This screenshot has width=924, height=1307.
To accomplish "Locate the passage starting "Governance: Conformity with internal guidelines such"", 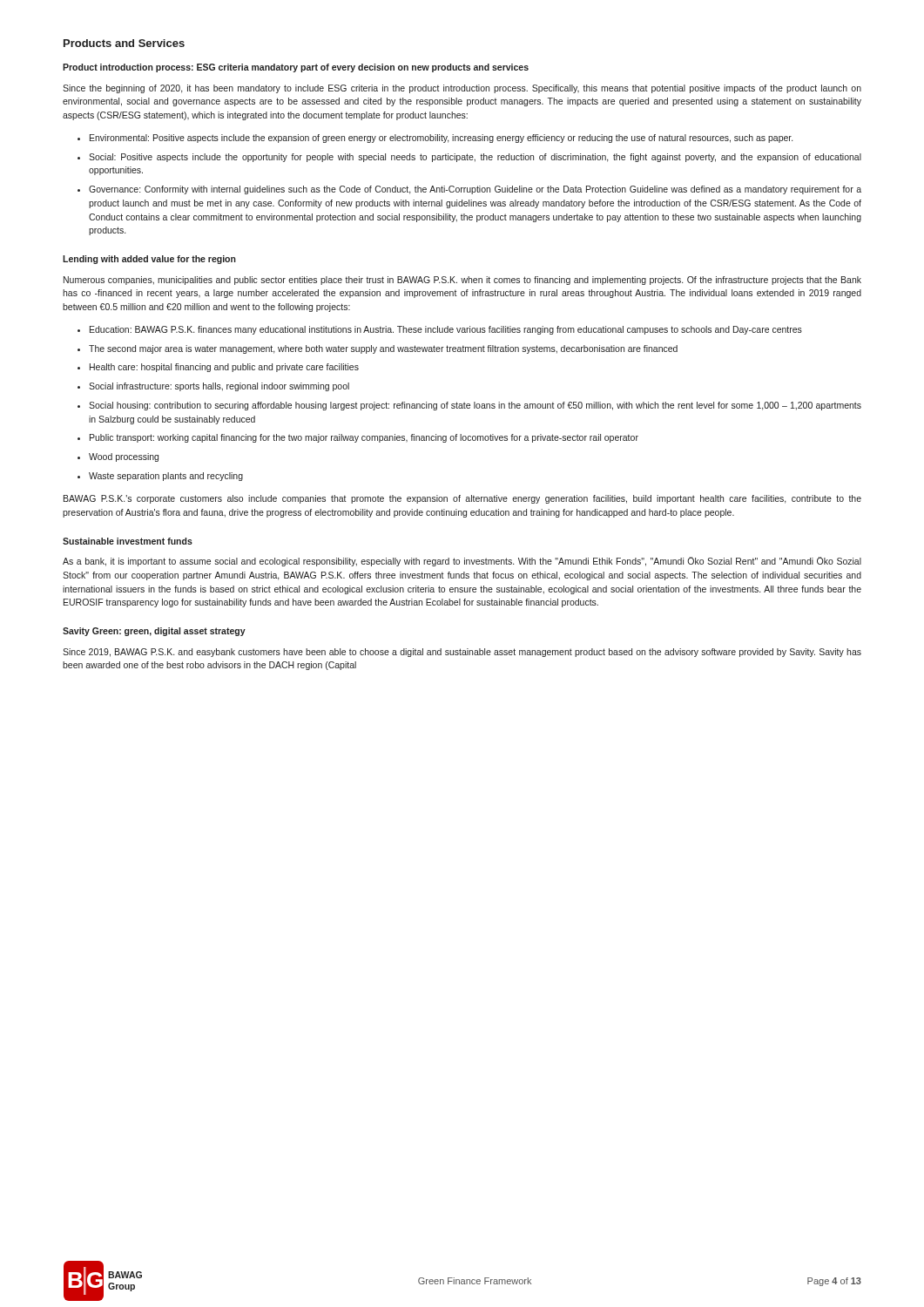I will coord(475,210).
